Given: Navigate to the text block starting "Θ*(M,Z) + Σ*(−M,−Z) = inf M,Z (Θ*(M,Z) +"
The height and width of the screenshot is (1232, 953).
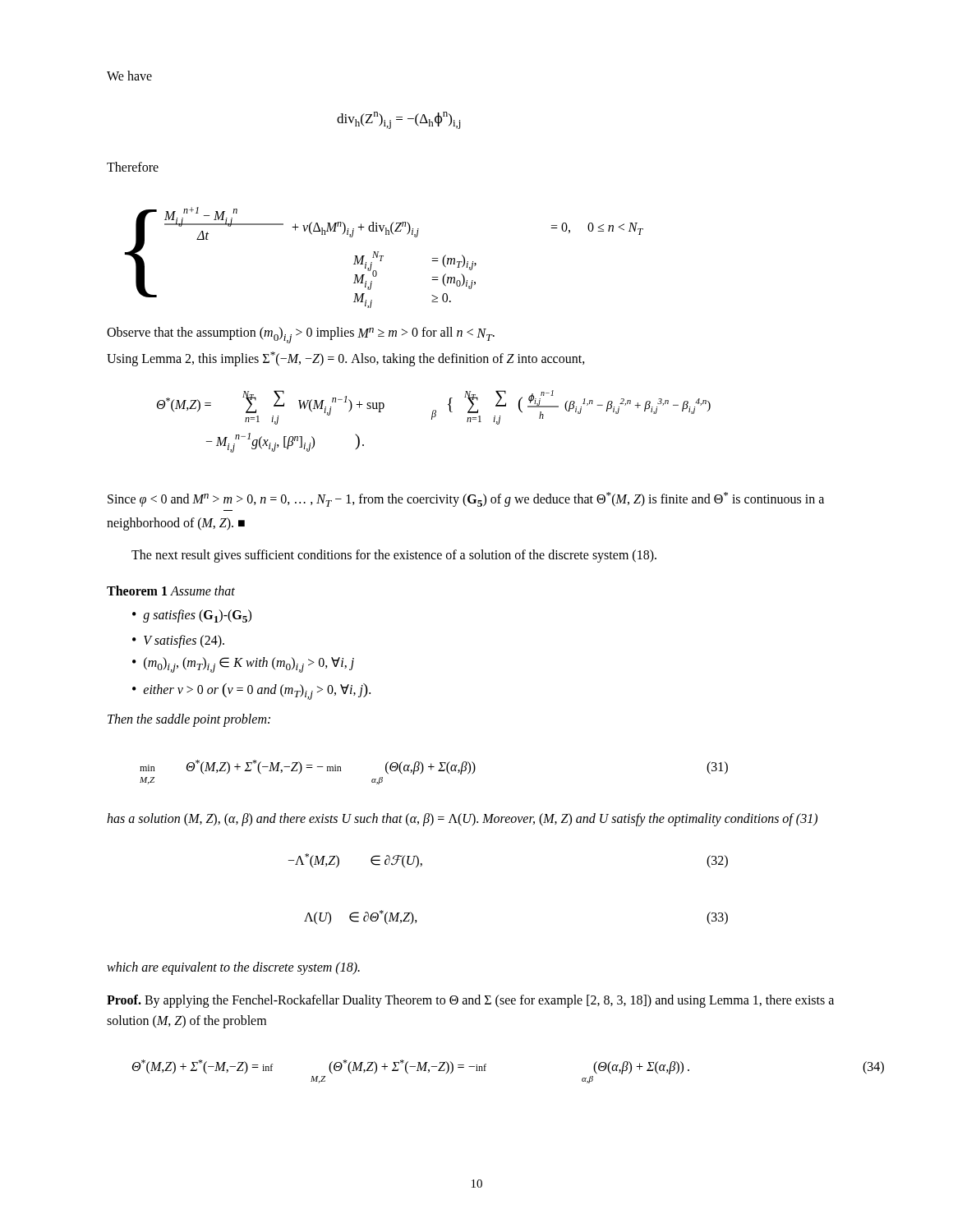Looking at the screenshot, I should point(489,1066).
